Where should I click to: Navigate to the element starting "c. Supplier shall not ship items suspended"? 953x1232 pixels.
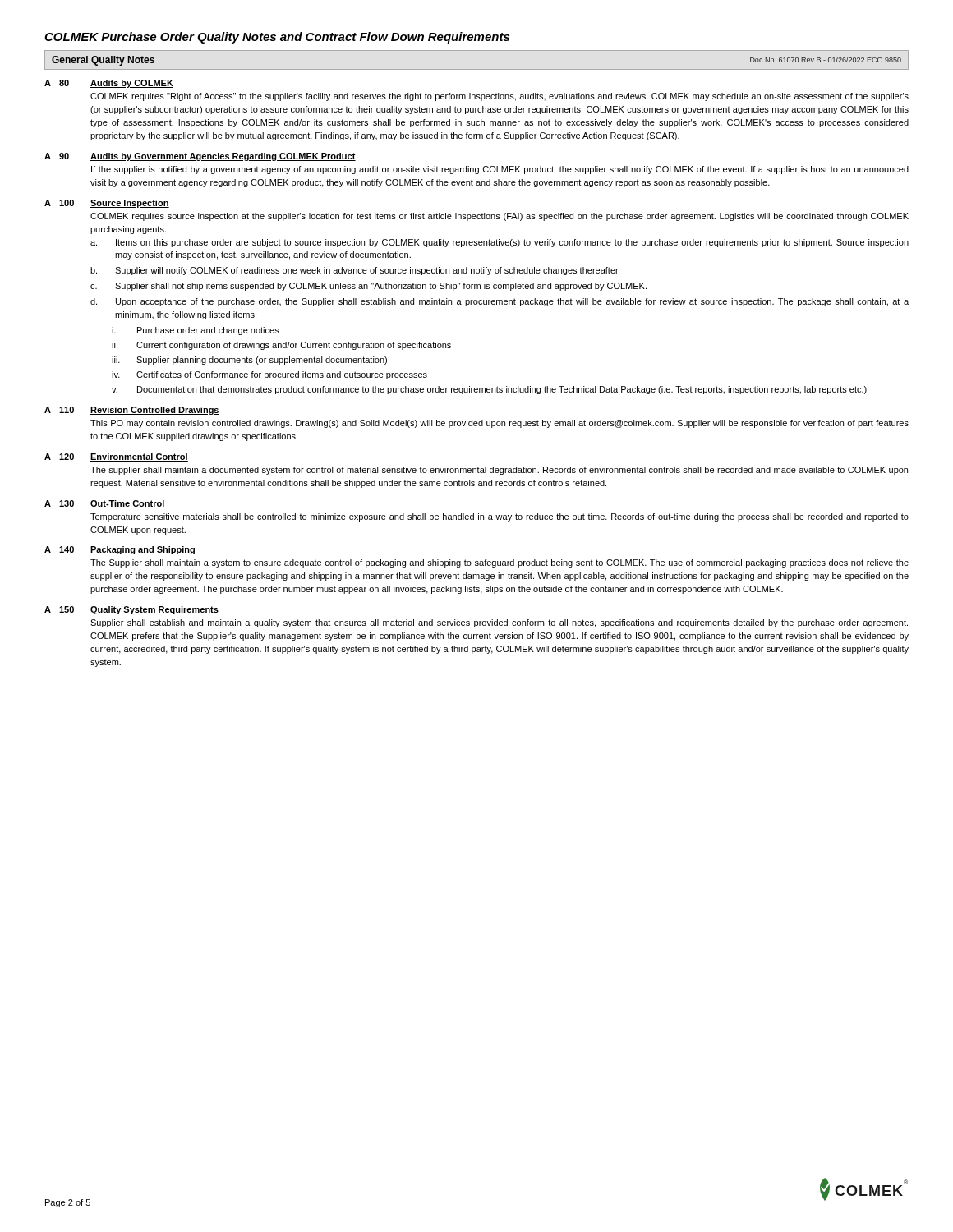point(499,287)
